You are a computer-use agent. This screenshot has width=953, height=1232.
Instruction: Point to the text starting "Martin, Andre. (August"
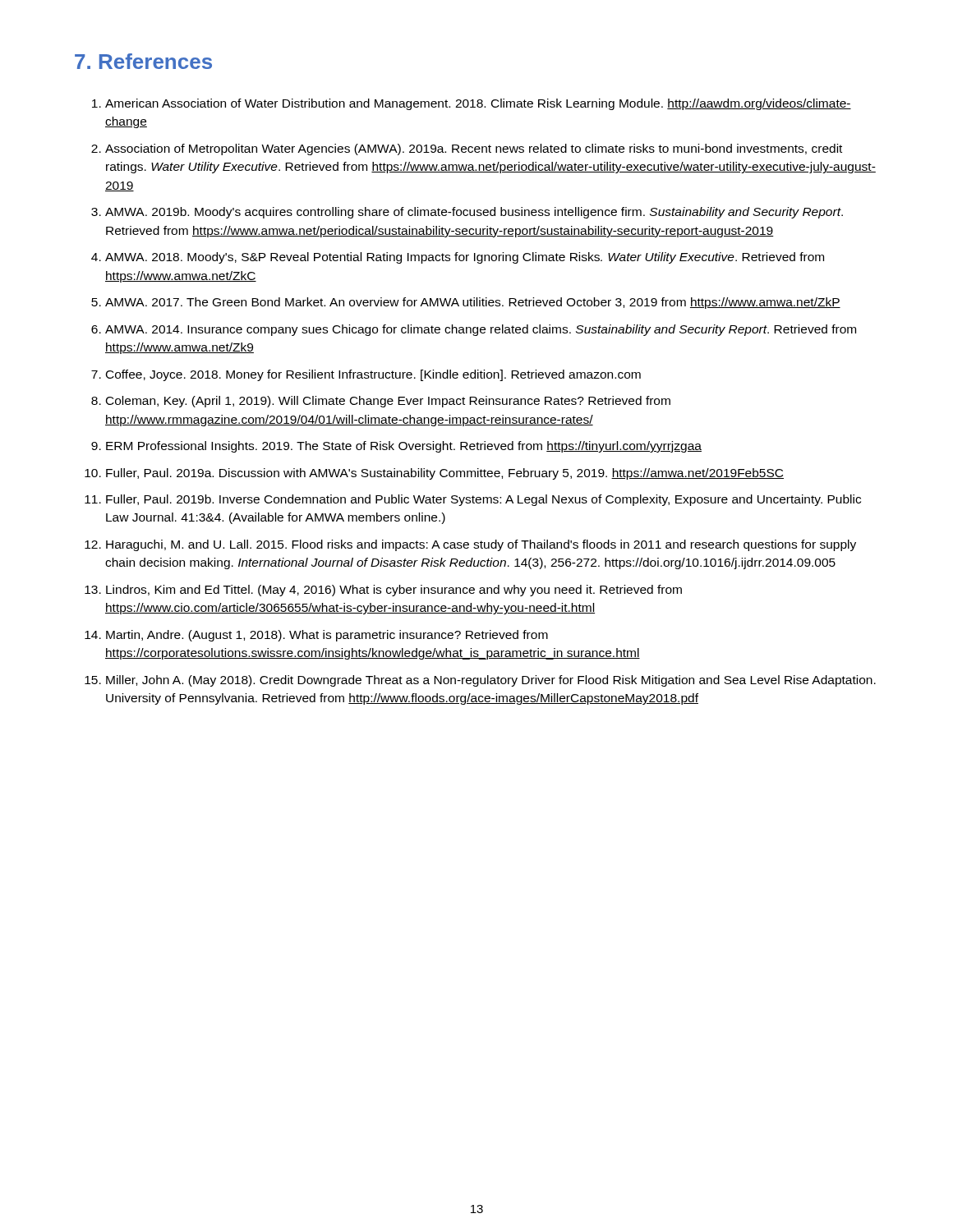tap(492, 644)
